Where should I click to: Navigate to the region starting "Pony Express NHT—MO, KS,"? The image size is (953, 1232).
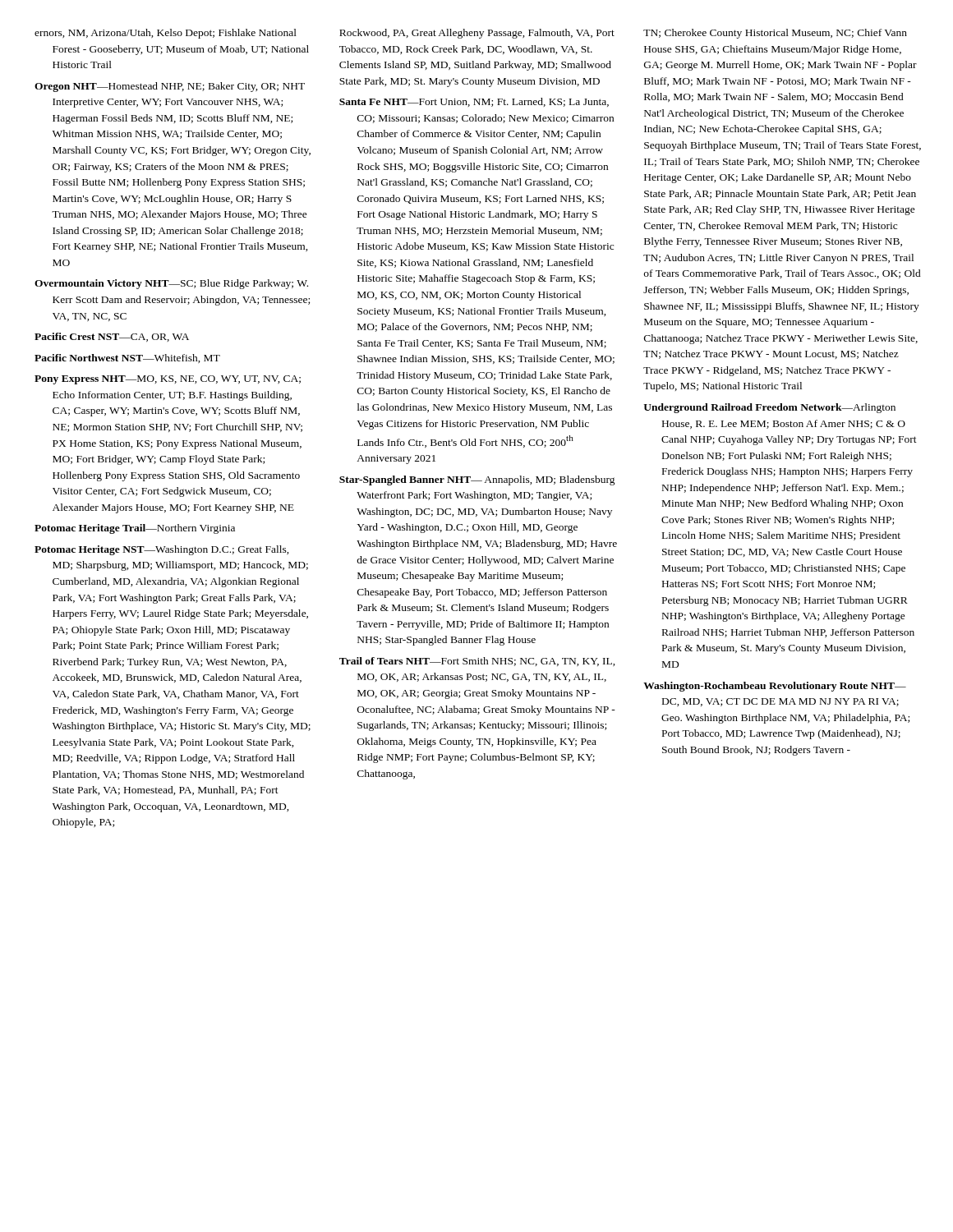coord(169,443)
